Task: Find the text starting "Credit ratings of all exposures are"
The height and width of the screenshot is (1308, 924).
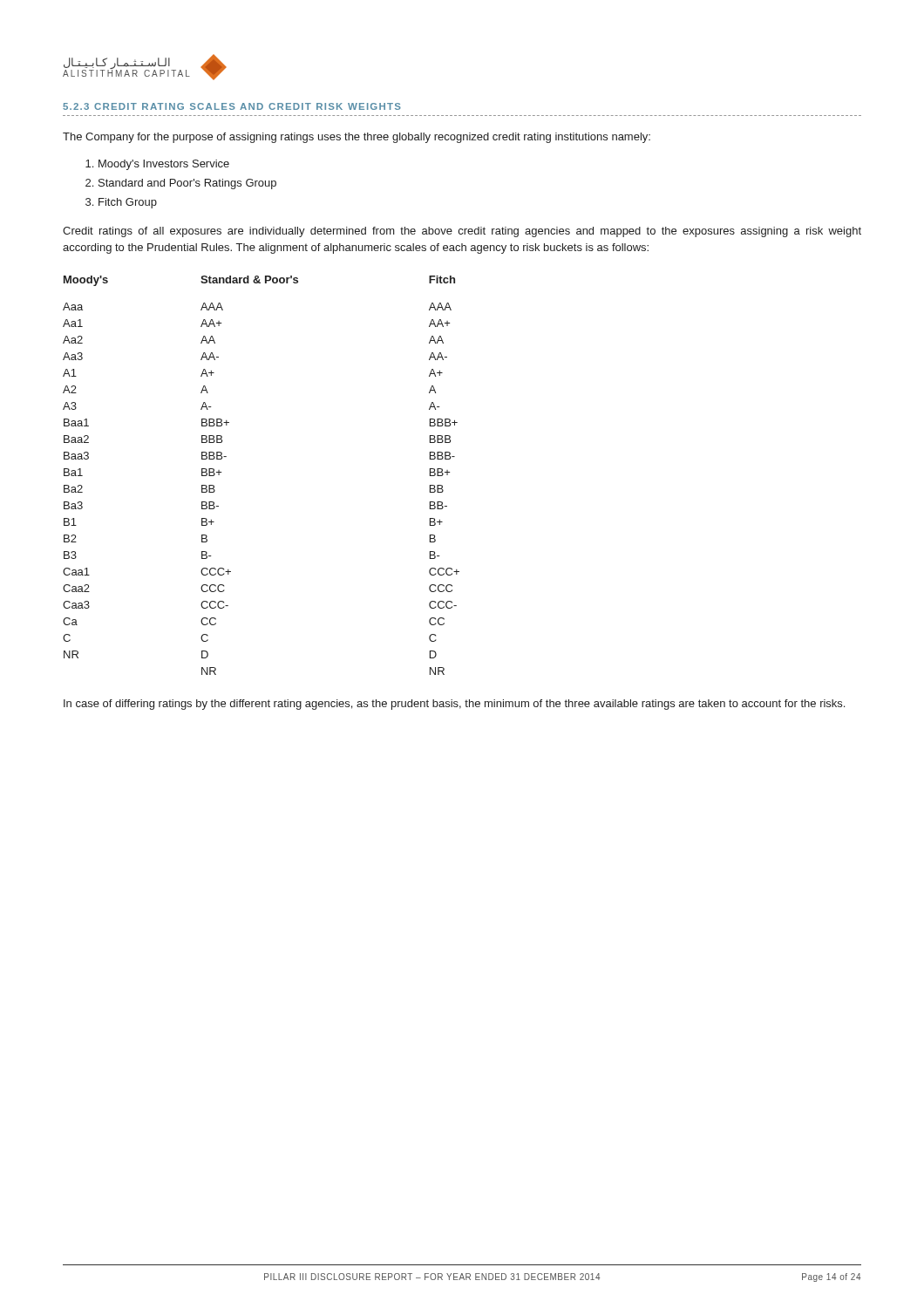Action: coord(462,239)
